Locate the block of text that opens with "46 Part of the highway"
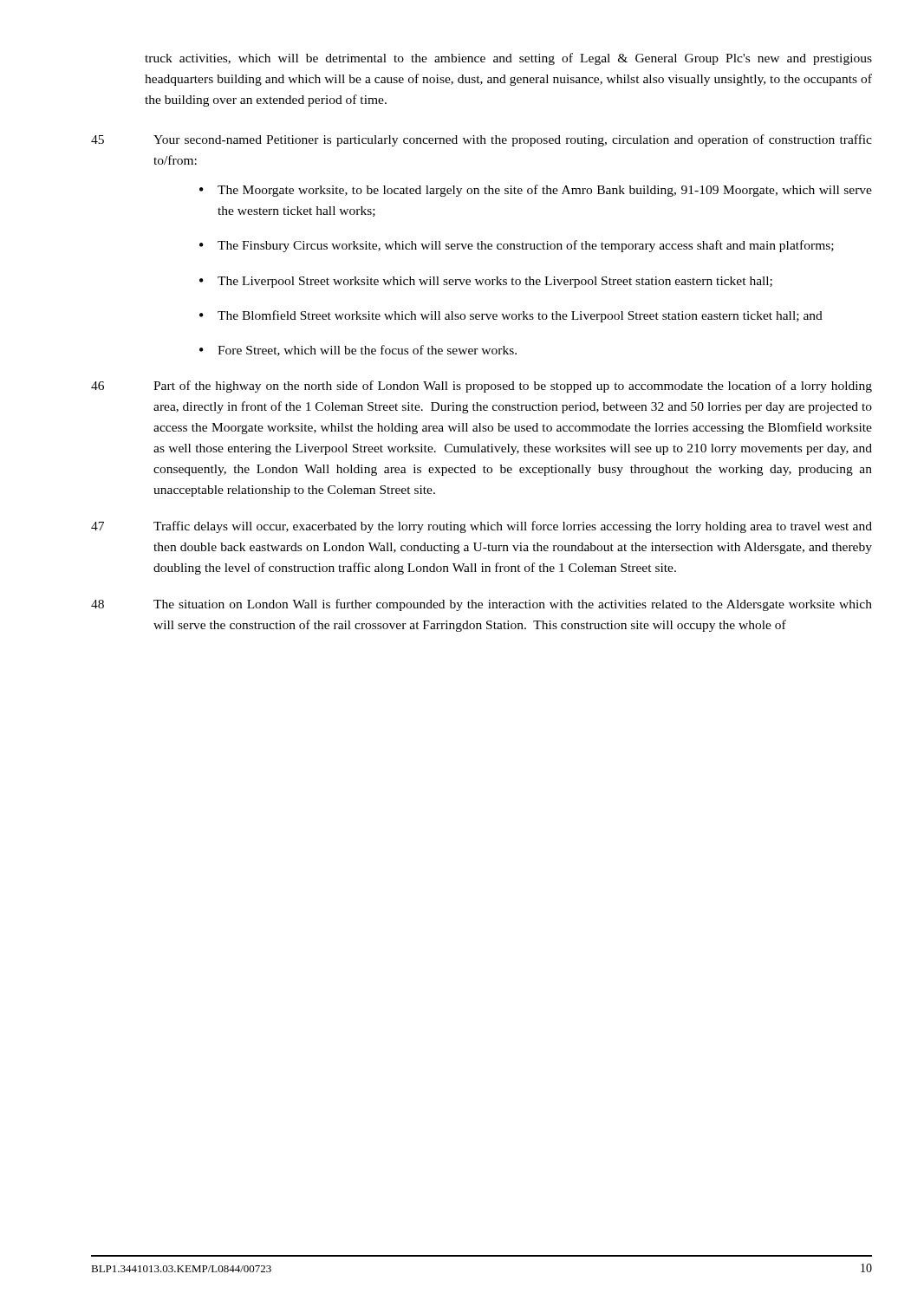This screenshot has width=924, height=1300. [481, 437]
